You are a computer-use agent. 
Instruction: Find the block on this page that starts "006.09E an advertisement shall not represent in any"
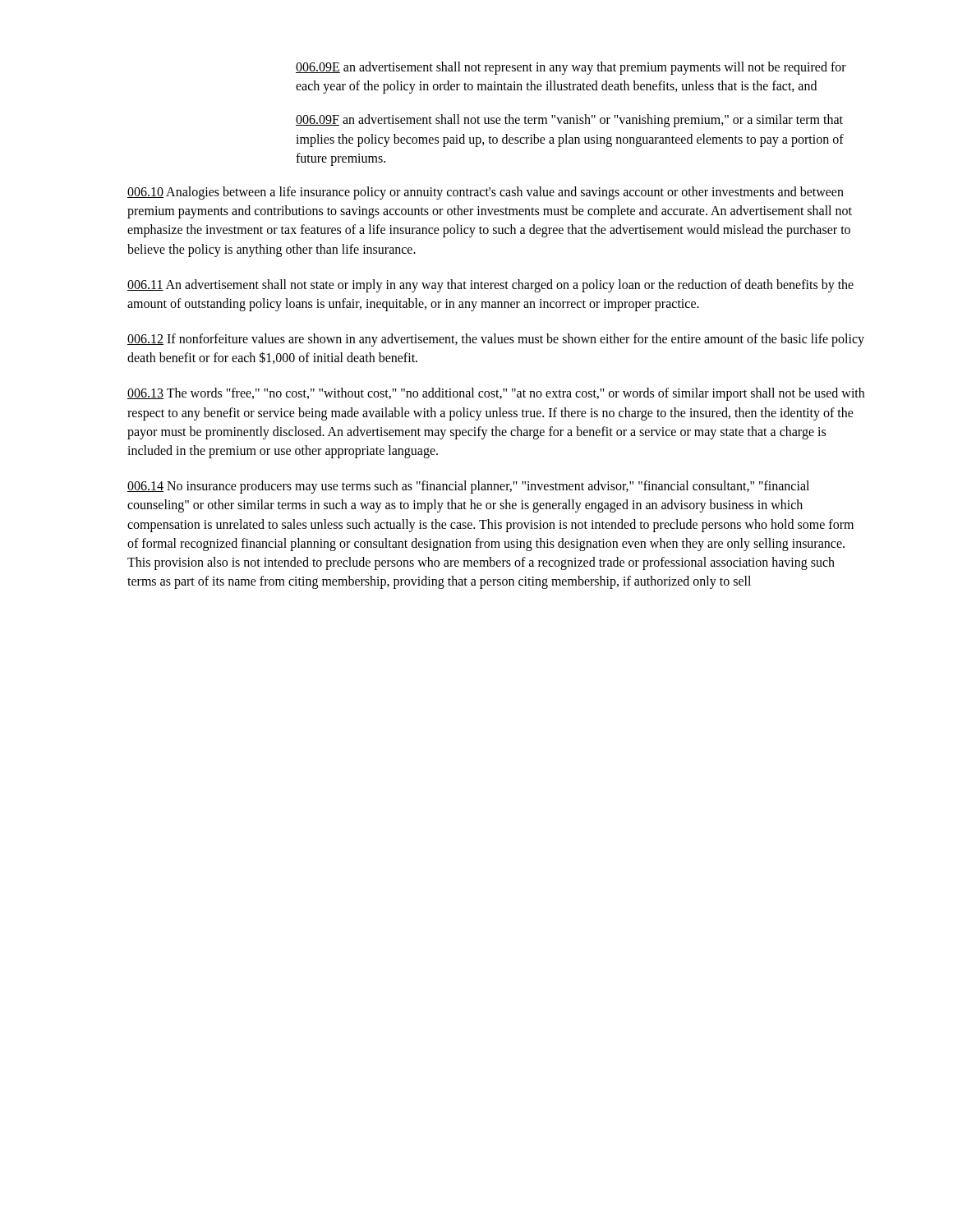(571, 77)
